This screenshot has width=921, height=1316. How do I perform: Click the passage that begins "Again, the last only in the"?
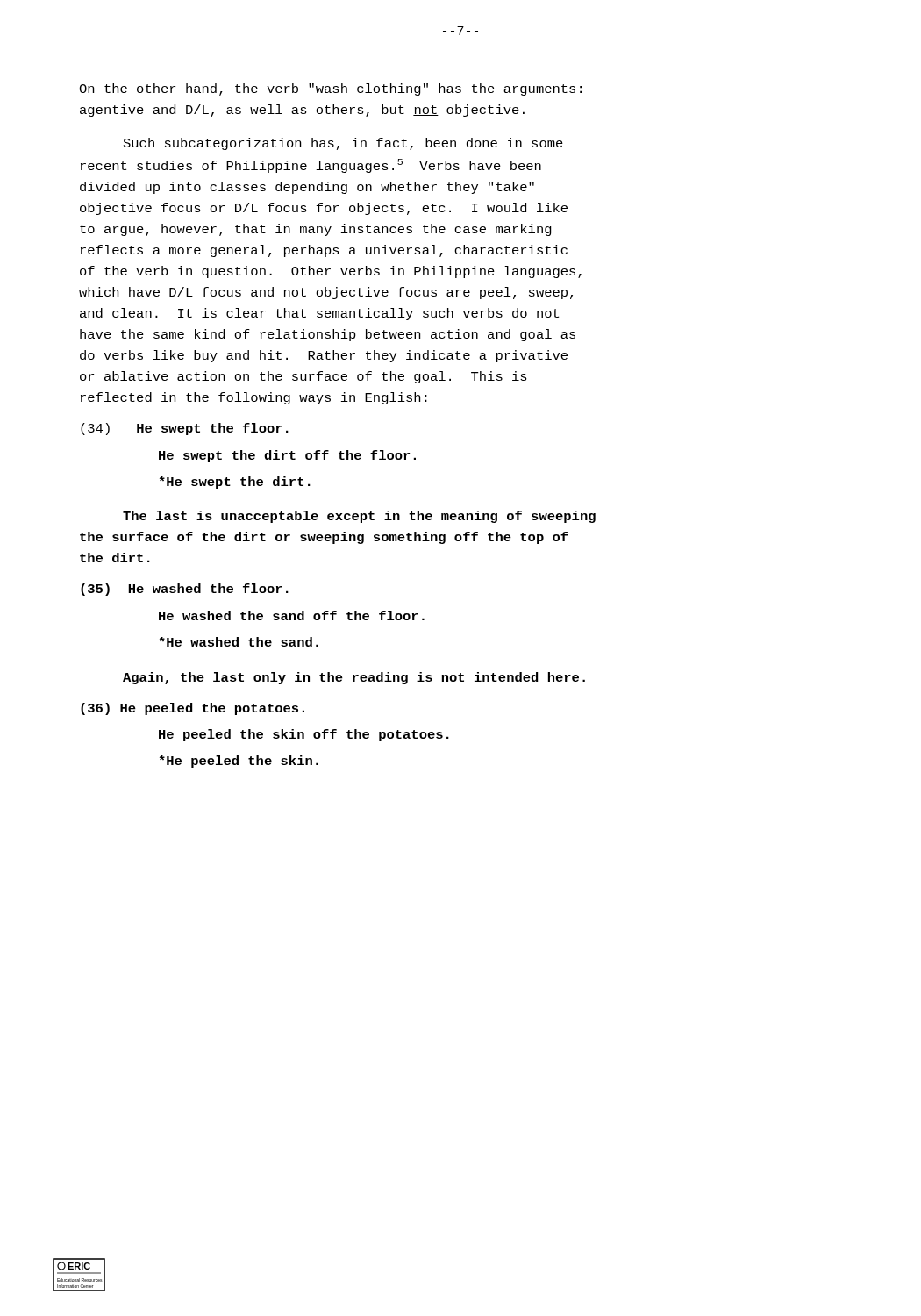(355, 678)
